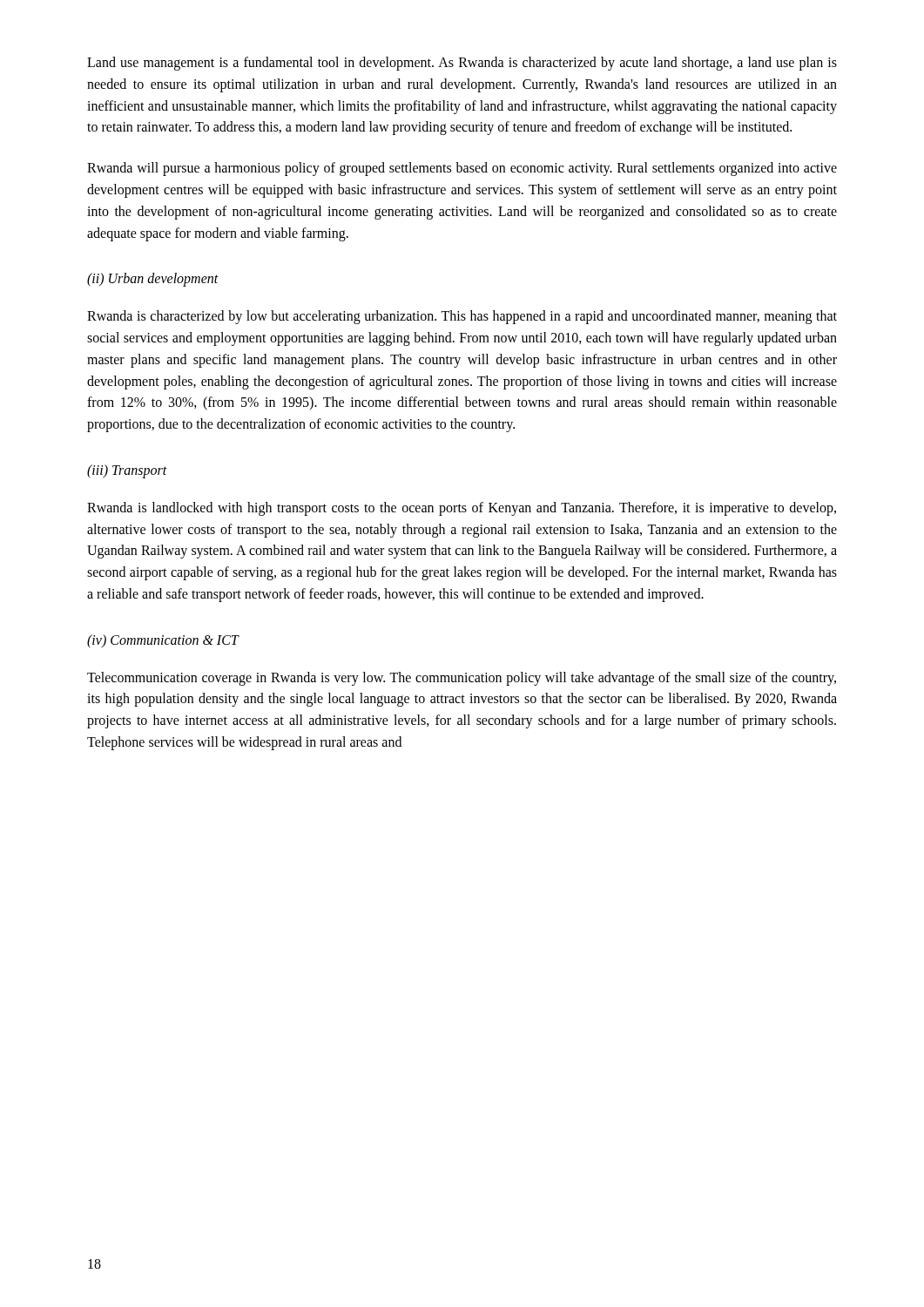Select the block starting "(iv) Communication & ICT"
924x1307 pixels.
pos(163,641)
